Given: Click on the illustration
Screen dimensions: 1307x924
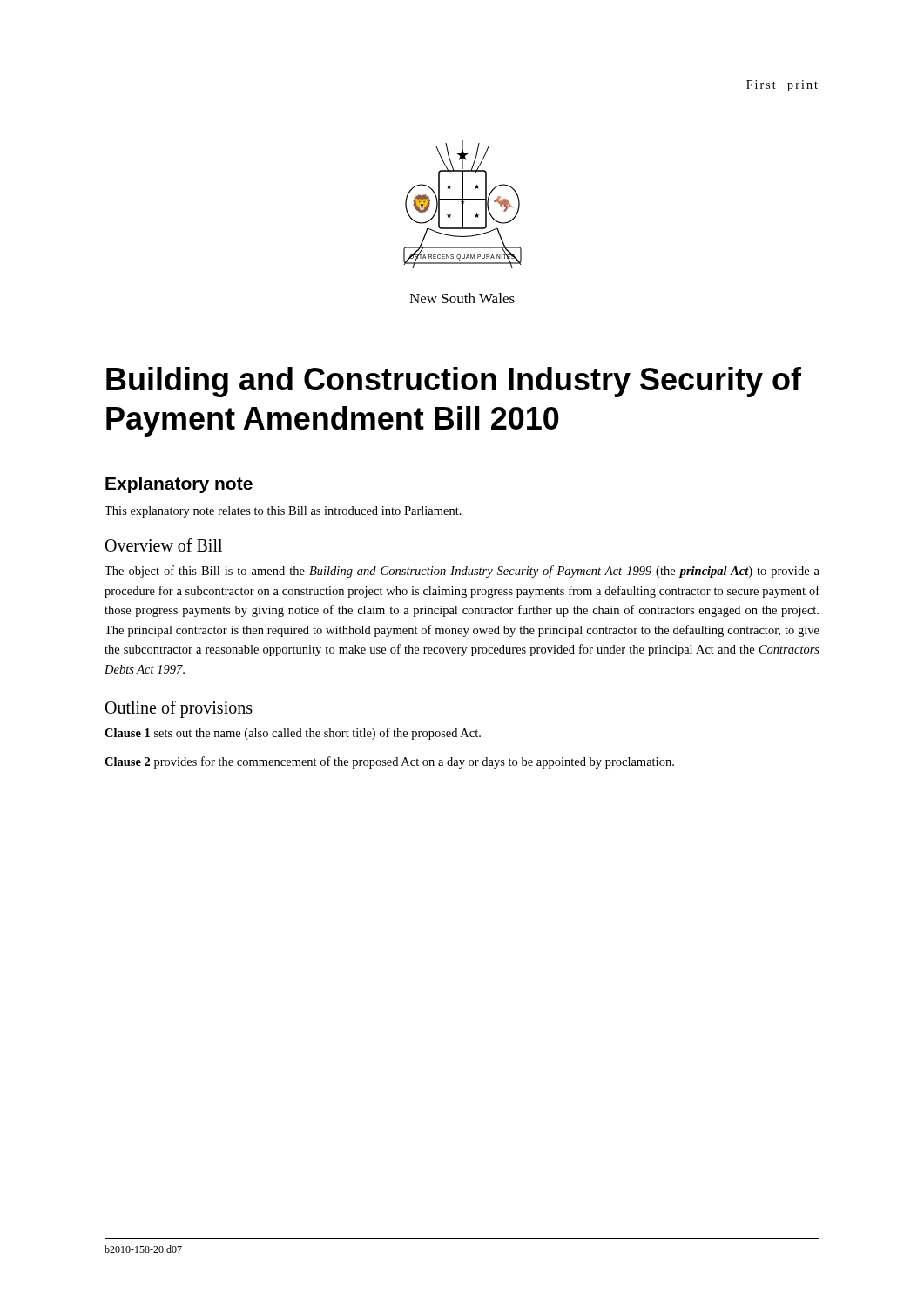Looking at the screenshot, I should pos(462,205).
